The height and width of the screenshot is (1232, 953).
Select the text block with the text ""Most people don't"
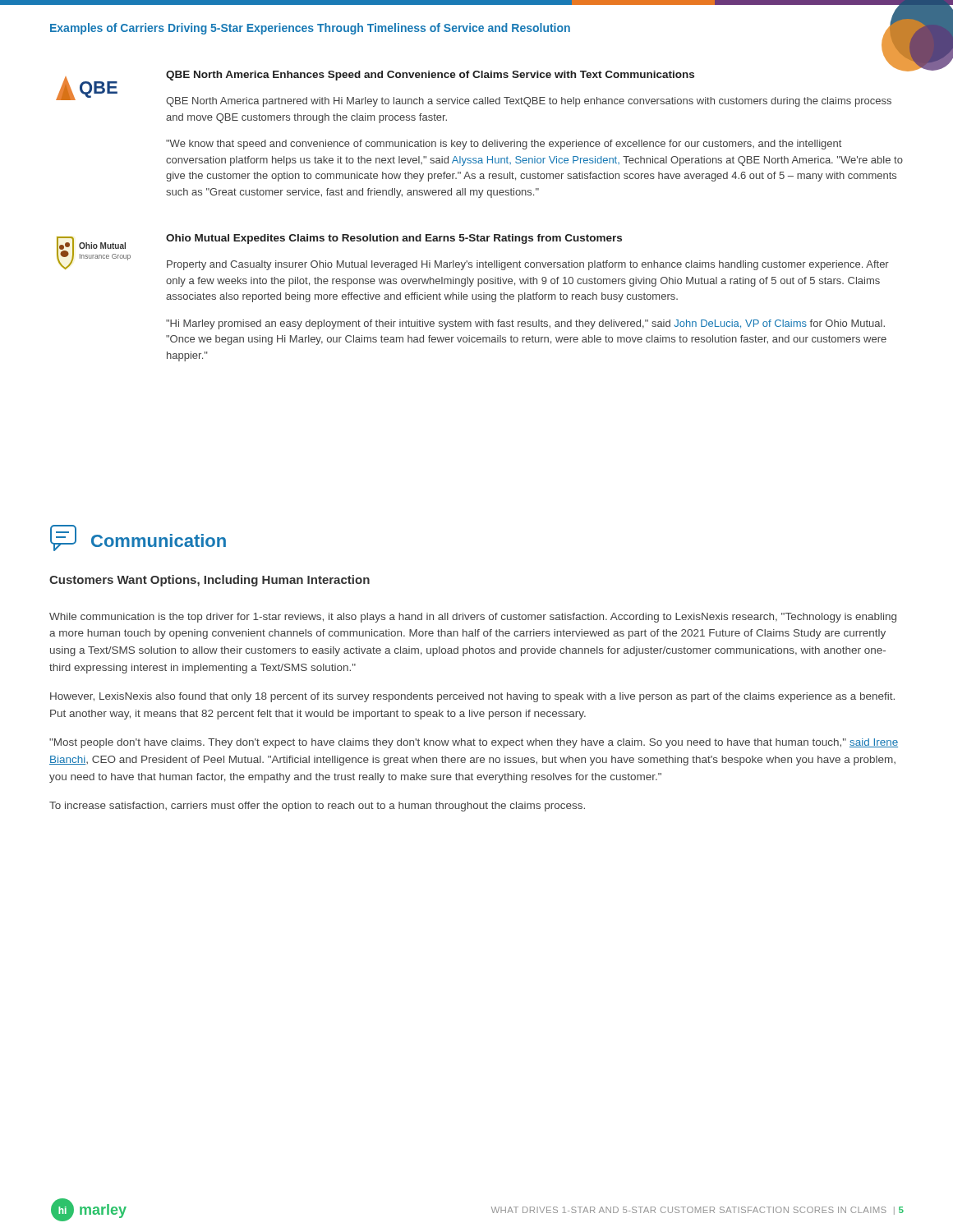pyautogui.click(x=476, y=760)
